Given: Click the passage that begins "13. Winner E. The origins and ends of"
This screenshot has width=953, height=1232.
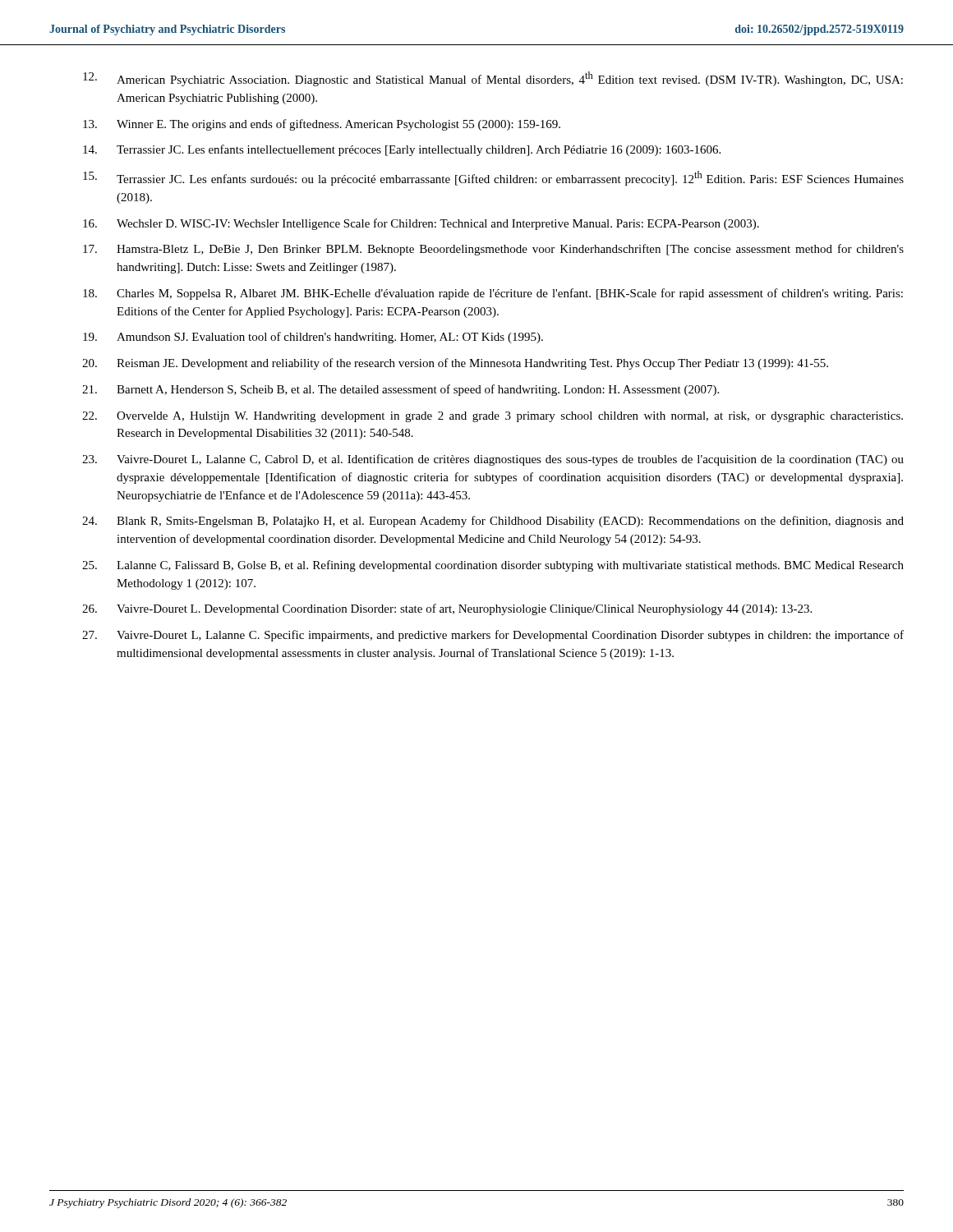Looking at the screenshot, I should coord(493,124).
